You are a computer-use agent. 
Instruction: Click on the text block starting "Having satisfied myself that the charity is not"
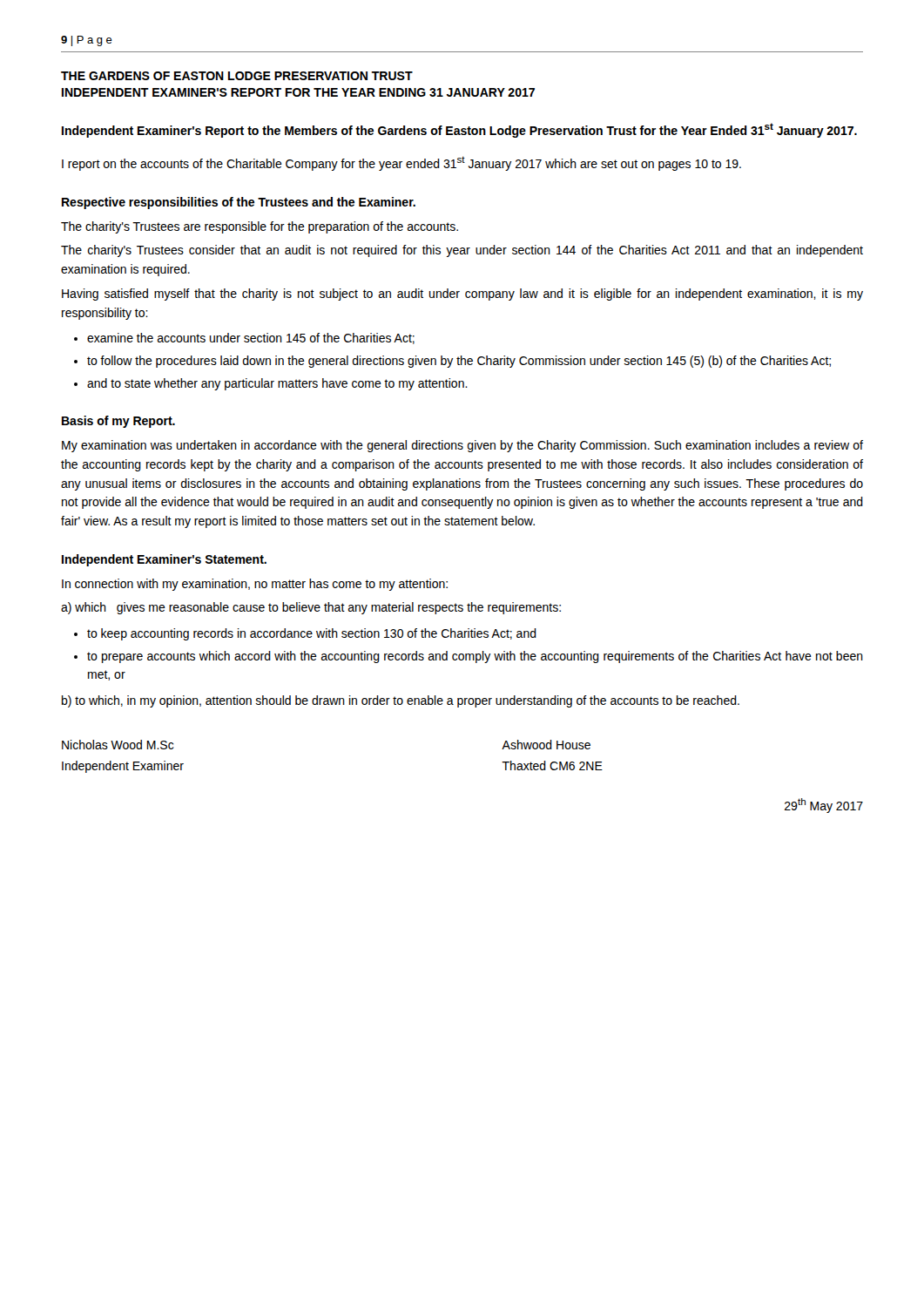(462, 304)
